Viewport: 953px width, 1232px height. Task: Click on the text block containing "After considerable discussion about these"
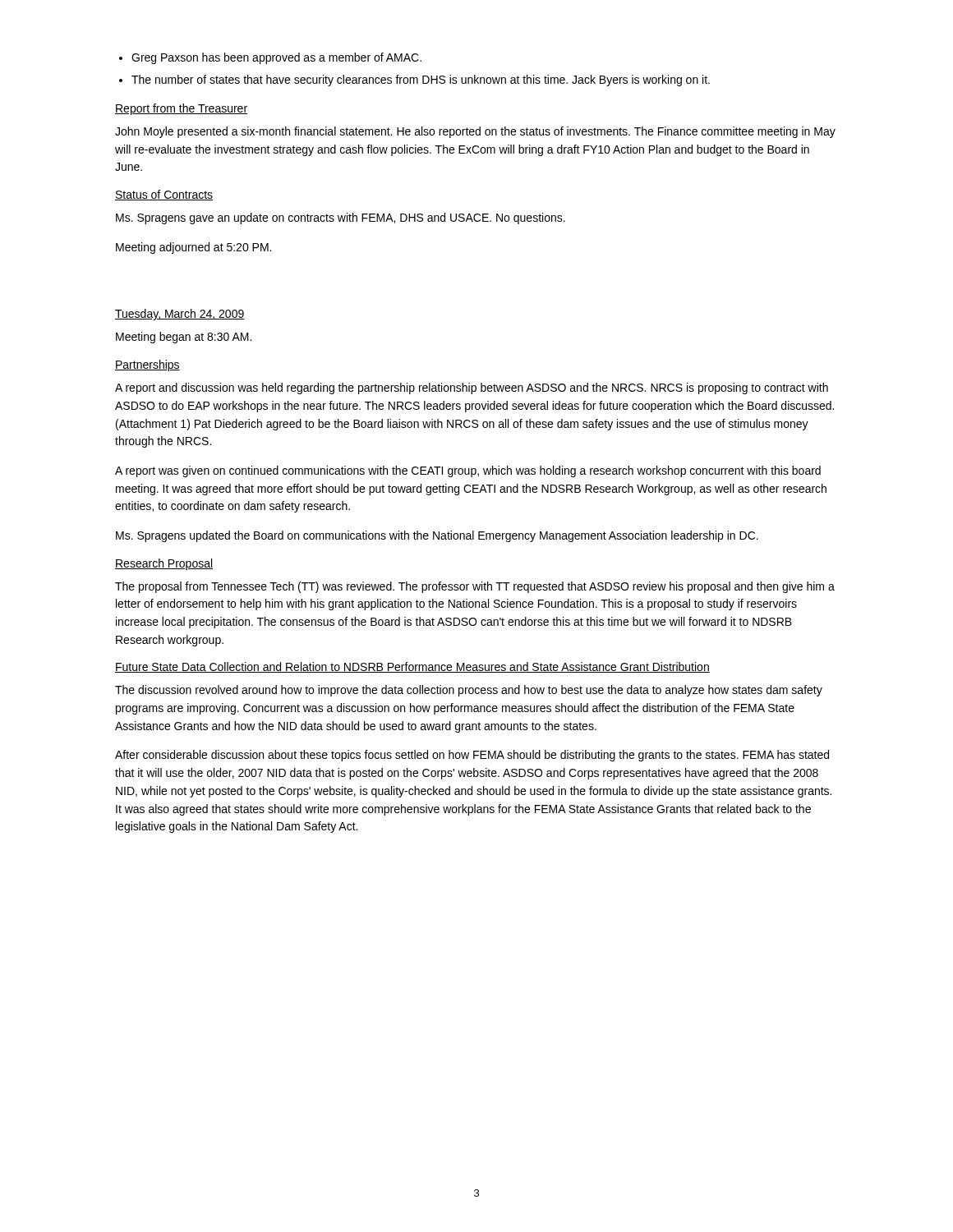[474, 791]
